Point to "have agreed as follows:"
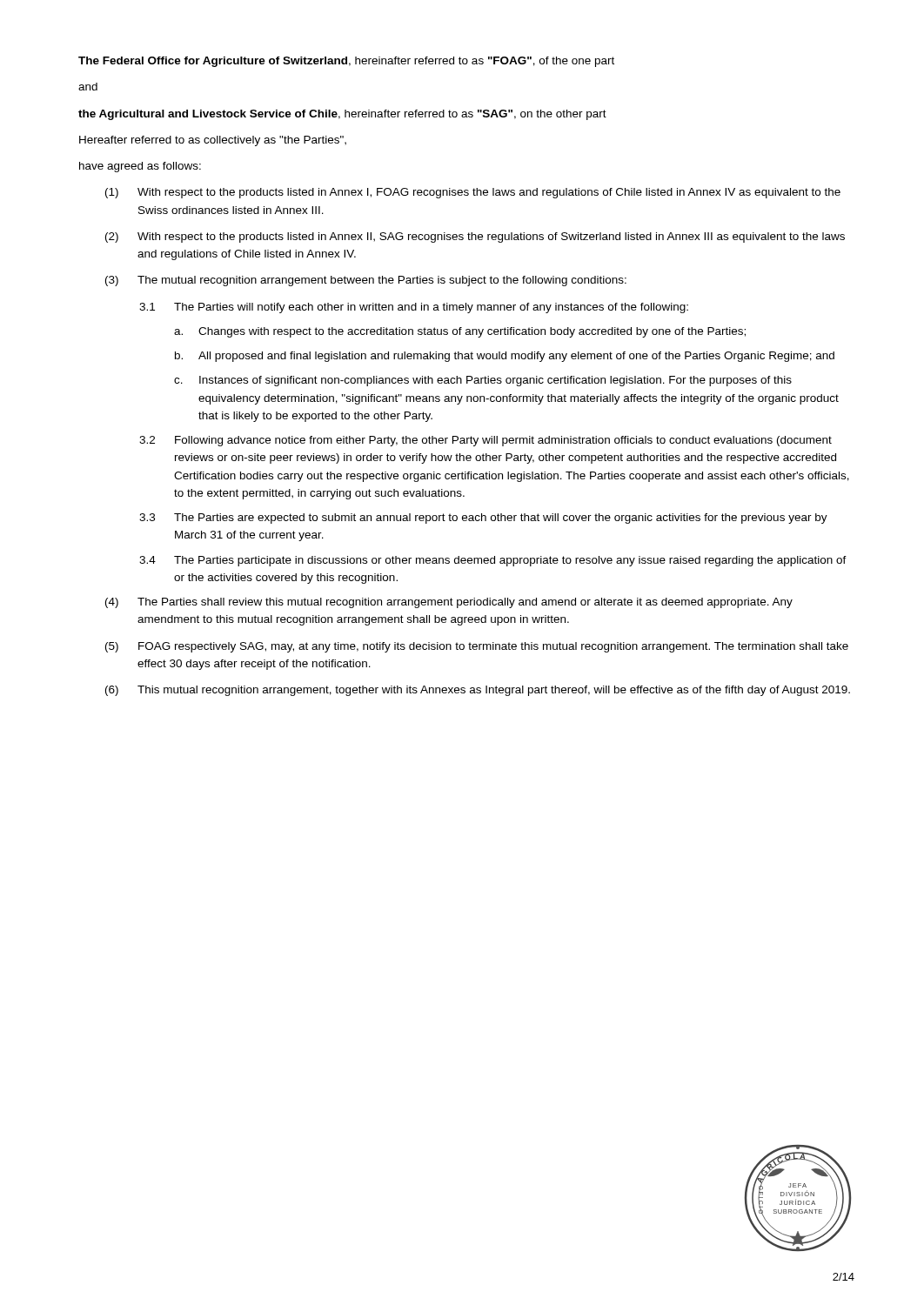The width and height of the screenshot is (924, 1305). click(x=140, y=166)
